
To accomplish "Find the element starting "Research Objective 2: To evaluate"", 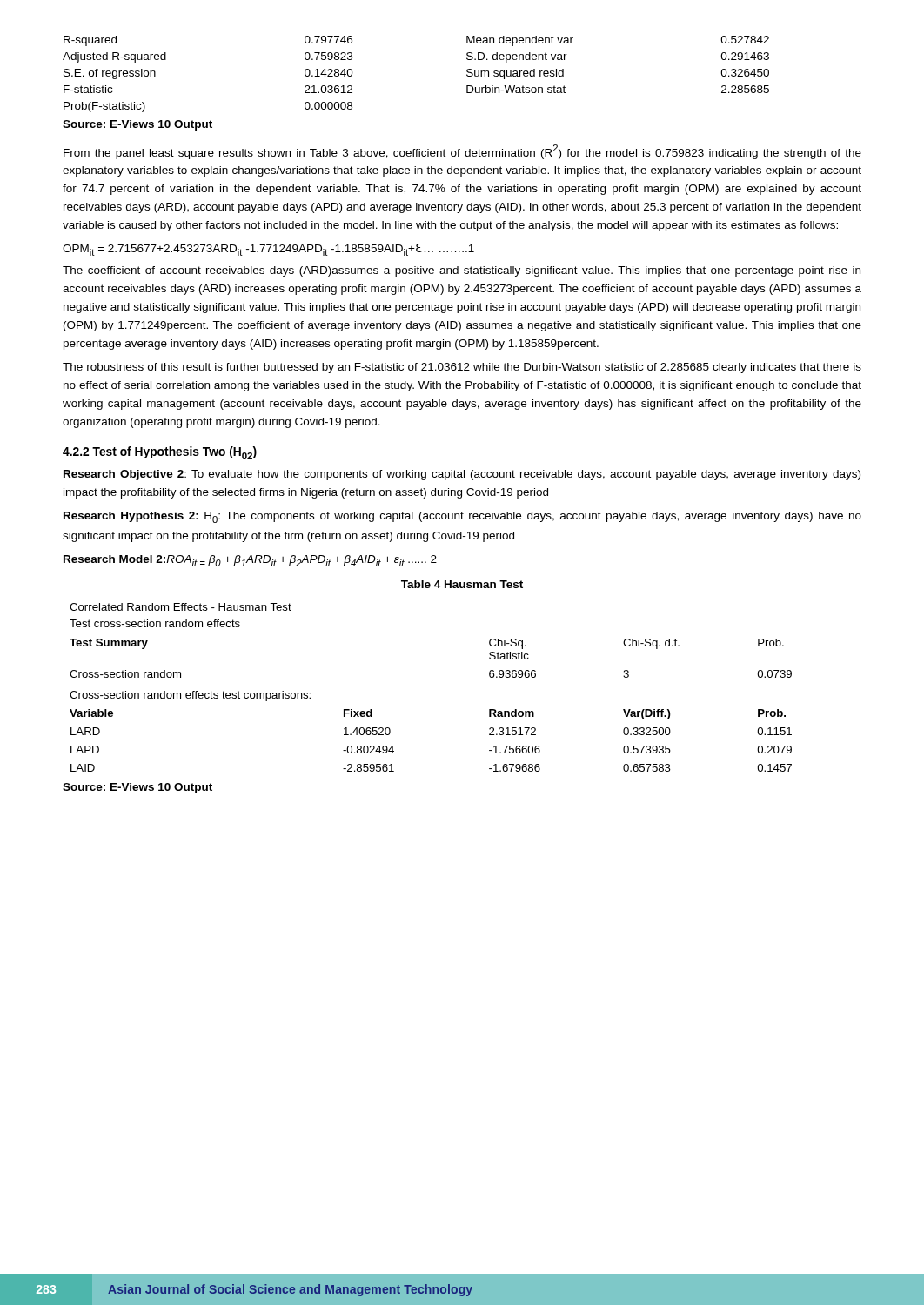I will (x=462, y=483).
